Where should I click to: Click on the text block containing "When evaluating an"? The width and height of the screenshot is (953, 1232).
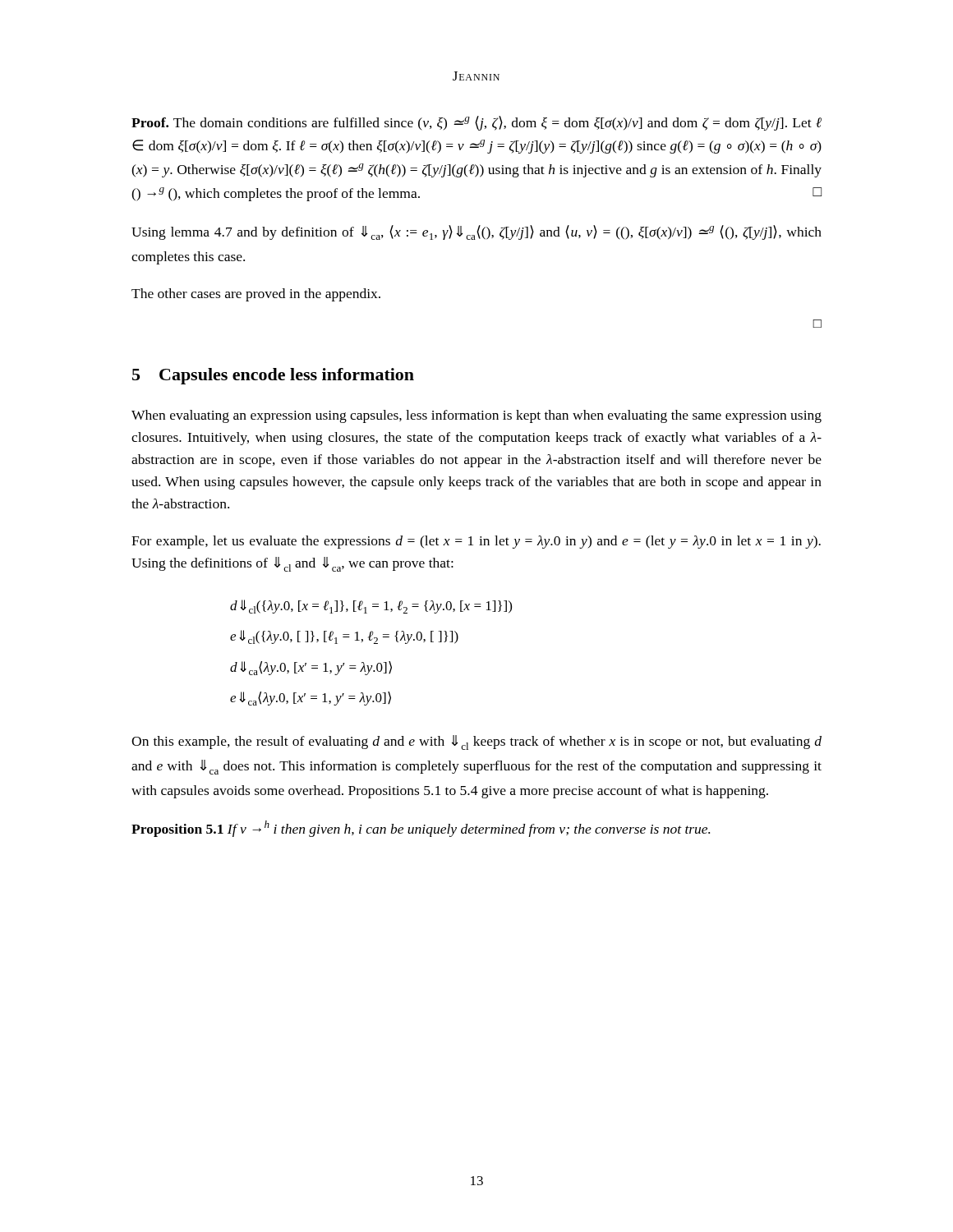pyautogui.click(x=476, y=459)
